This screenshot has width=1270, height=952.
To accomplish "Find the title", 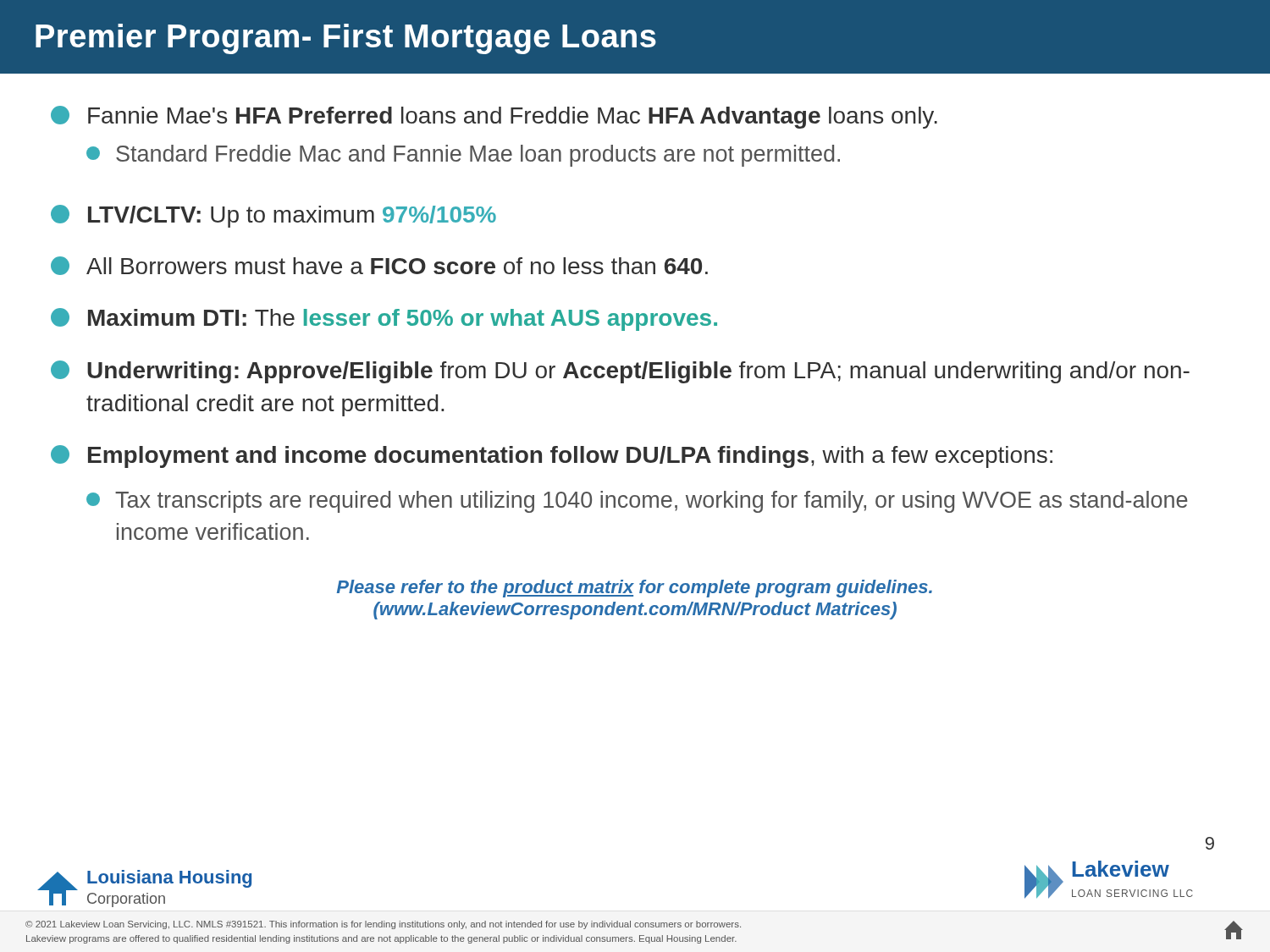I will pyautogui.click(x=635, y=37).
